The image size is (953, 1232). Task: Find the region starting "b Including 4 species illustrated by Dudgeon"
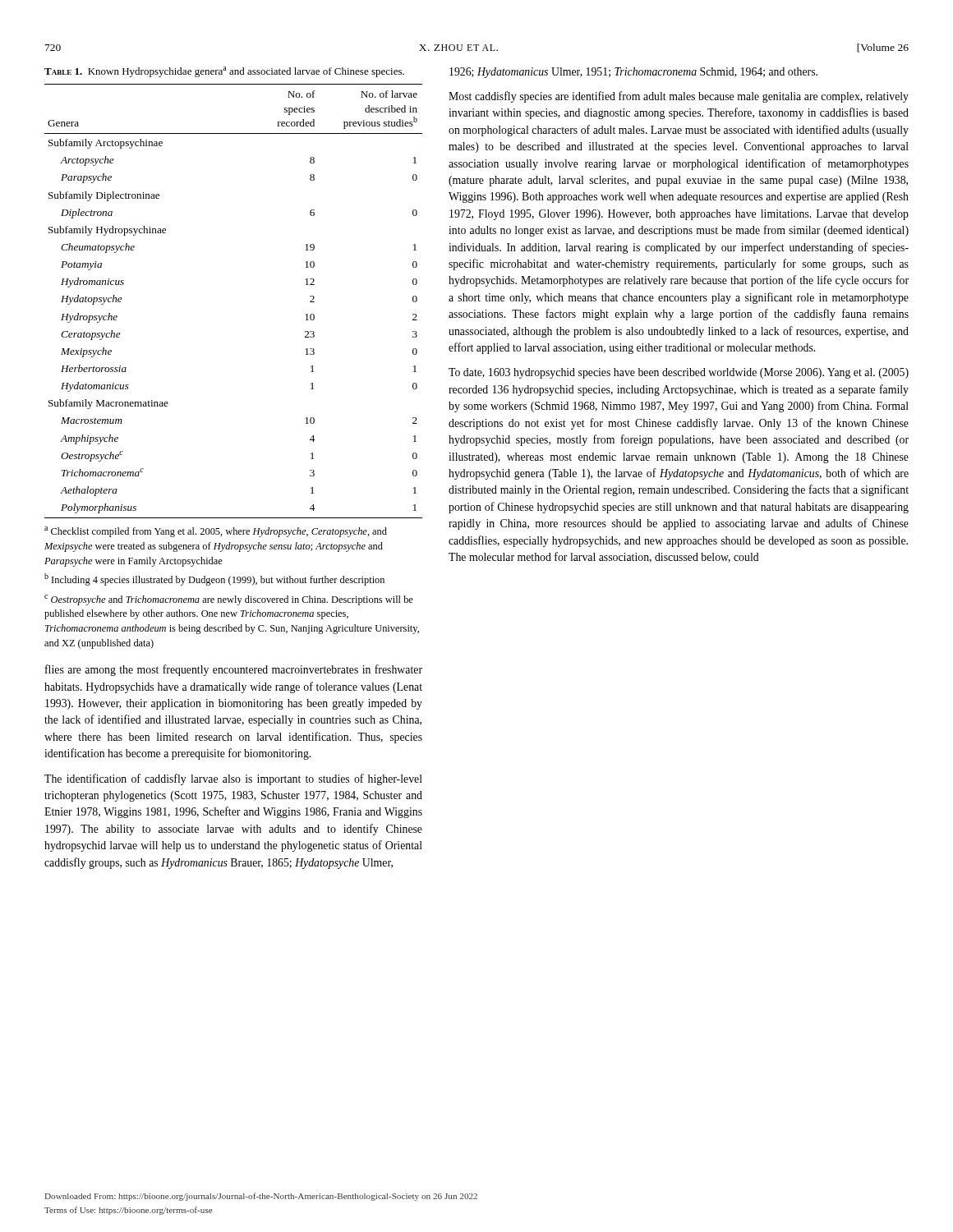click(x=215, y=580)
